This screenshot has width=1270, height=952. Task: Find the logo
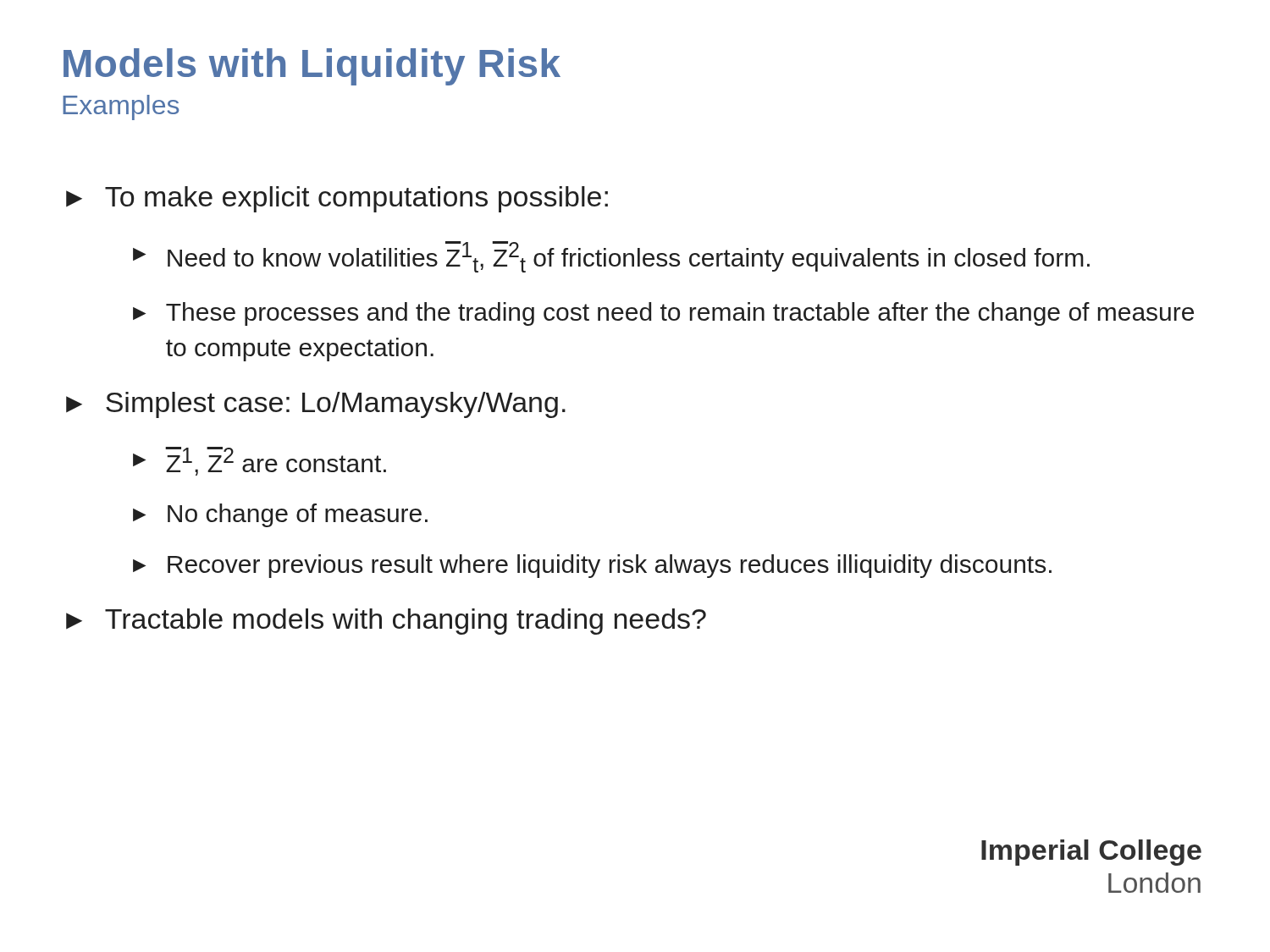pos(1091,866)
